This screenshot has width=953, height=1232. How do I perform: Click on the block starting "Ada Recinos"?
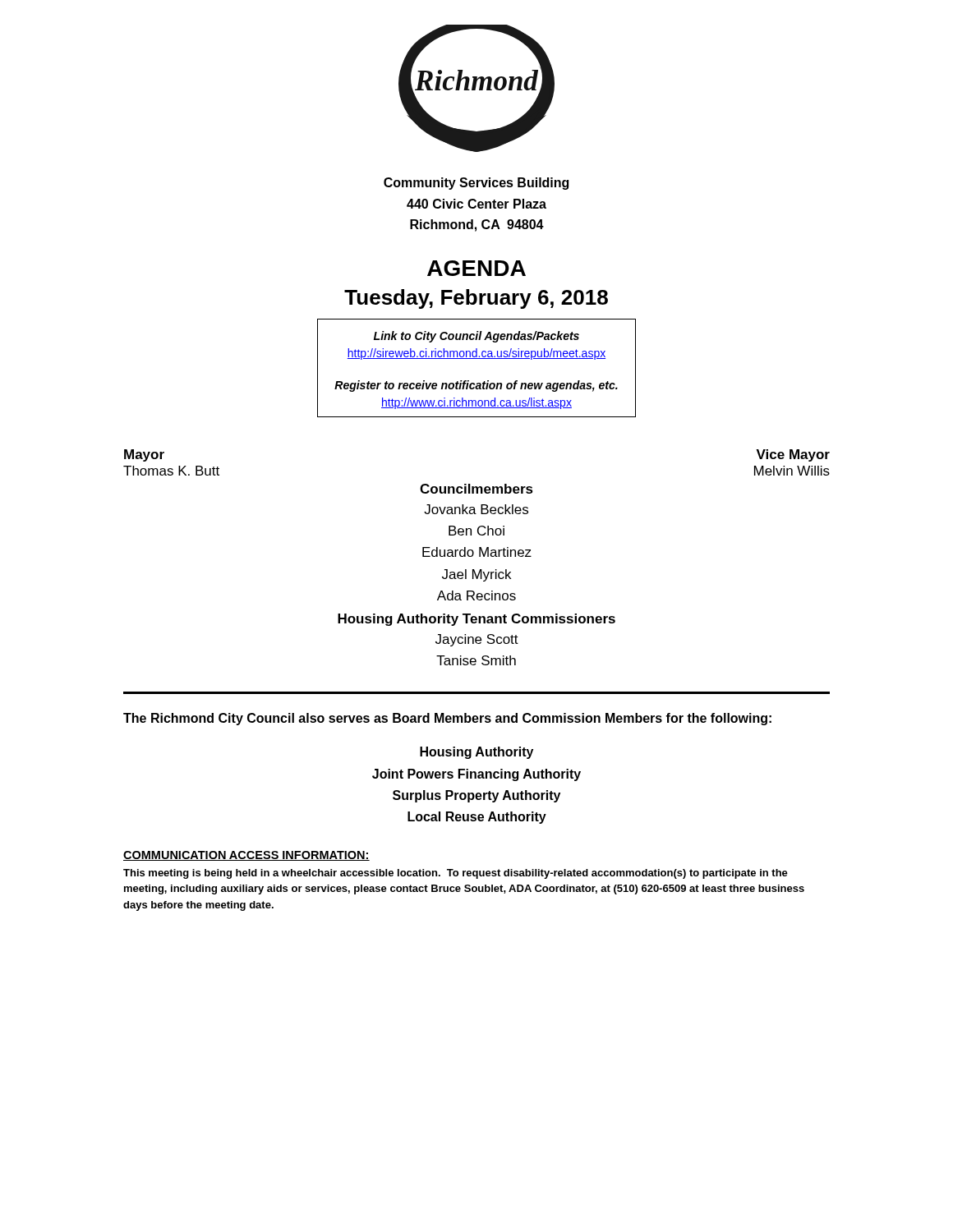[476, 596]
